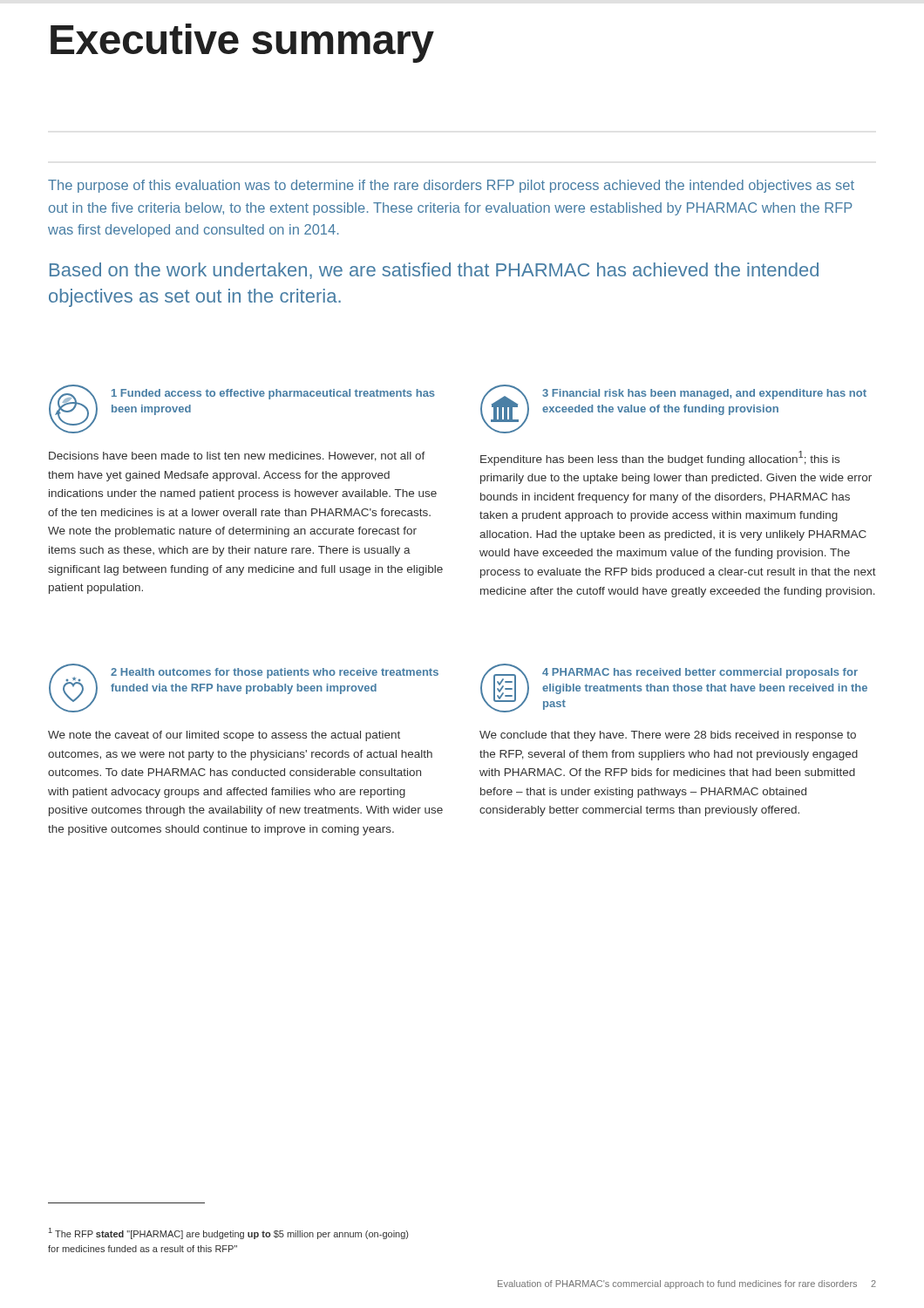This screenshot has height=1308, width=924.
Task: Where is the passage that starts "Expenditure has been less than the"?
Action: (x=678, y=523)
